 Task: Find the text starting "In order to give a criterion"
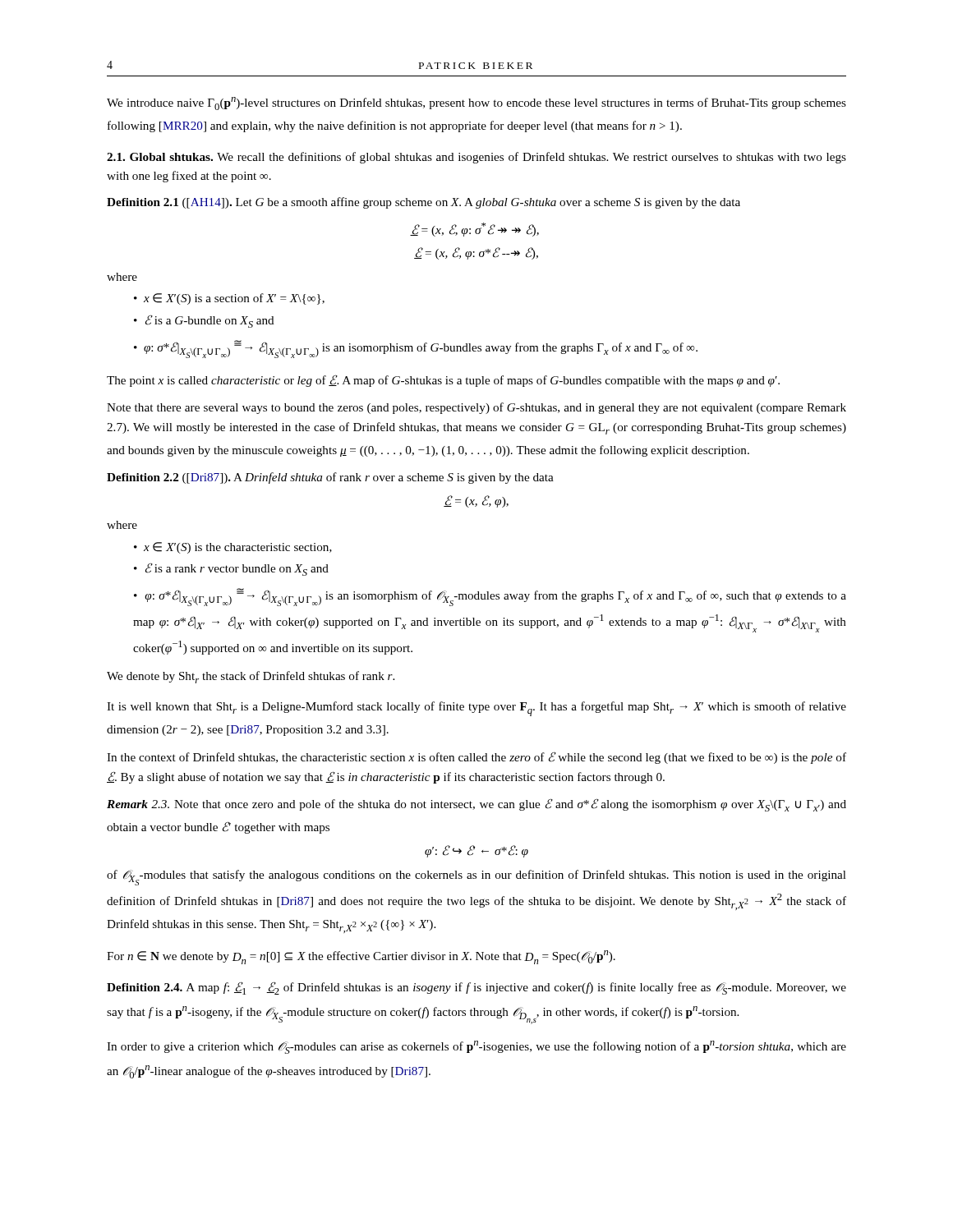[476, 1060]
